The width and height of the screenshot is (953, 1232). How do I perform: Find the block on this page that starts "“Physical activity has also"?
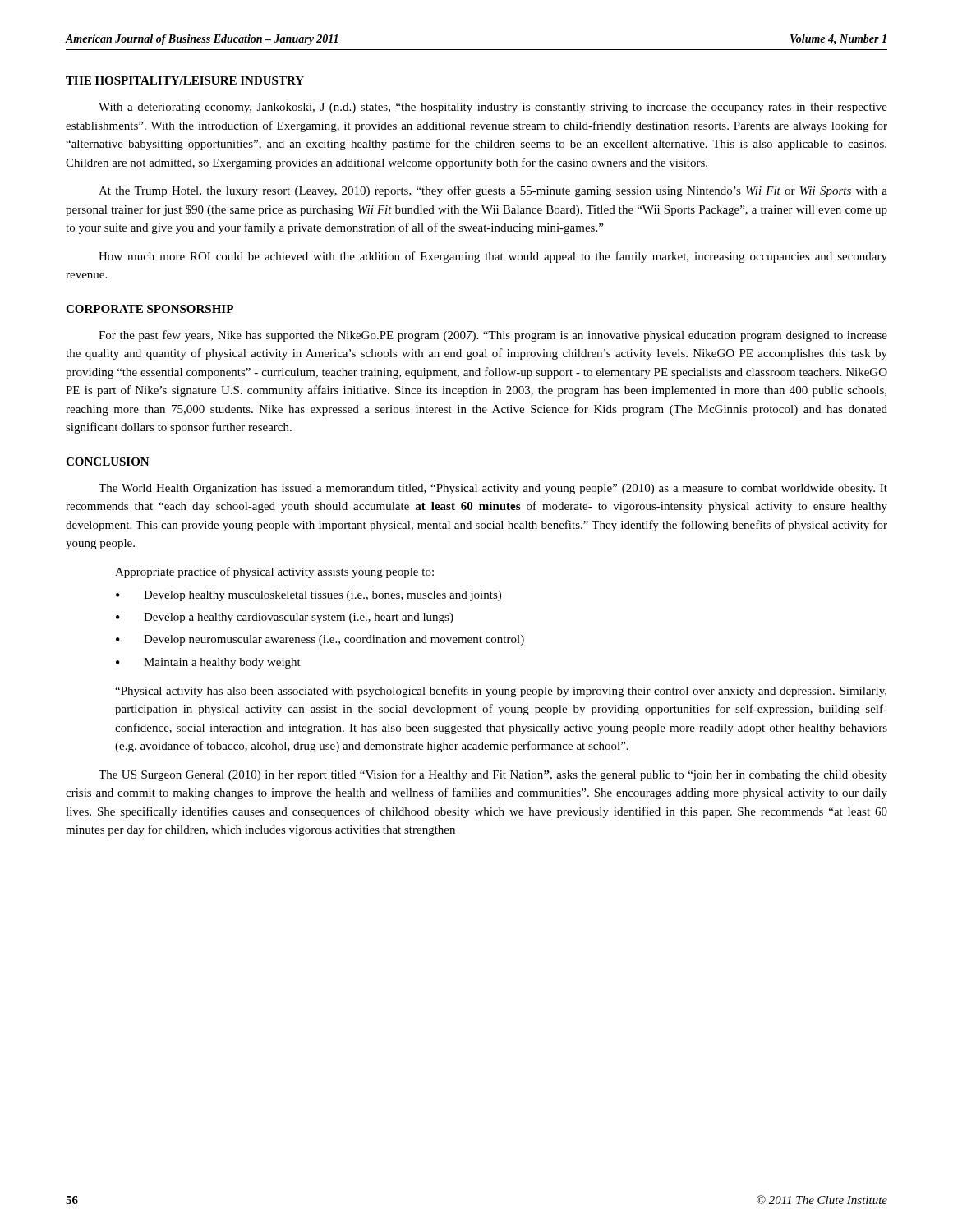pos(501,718)
